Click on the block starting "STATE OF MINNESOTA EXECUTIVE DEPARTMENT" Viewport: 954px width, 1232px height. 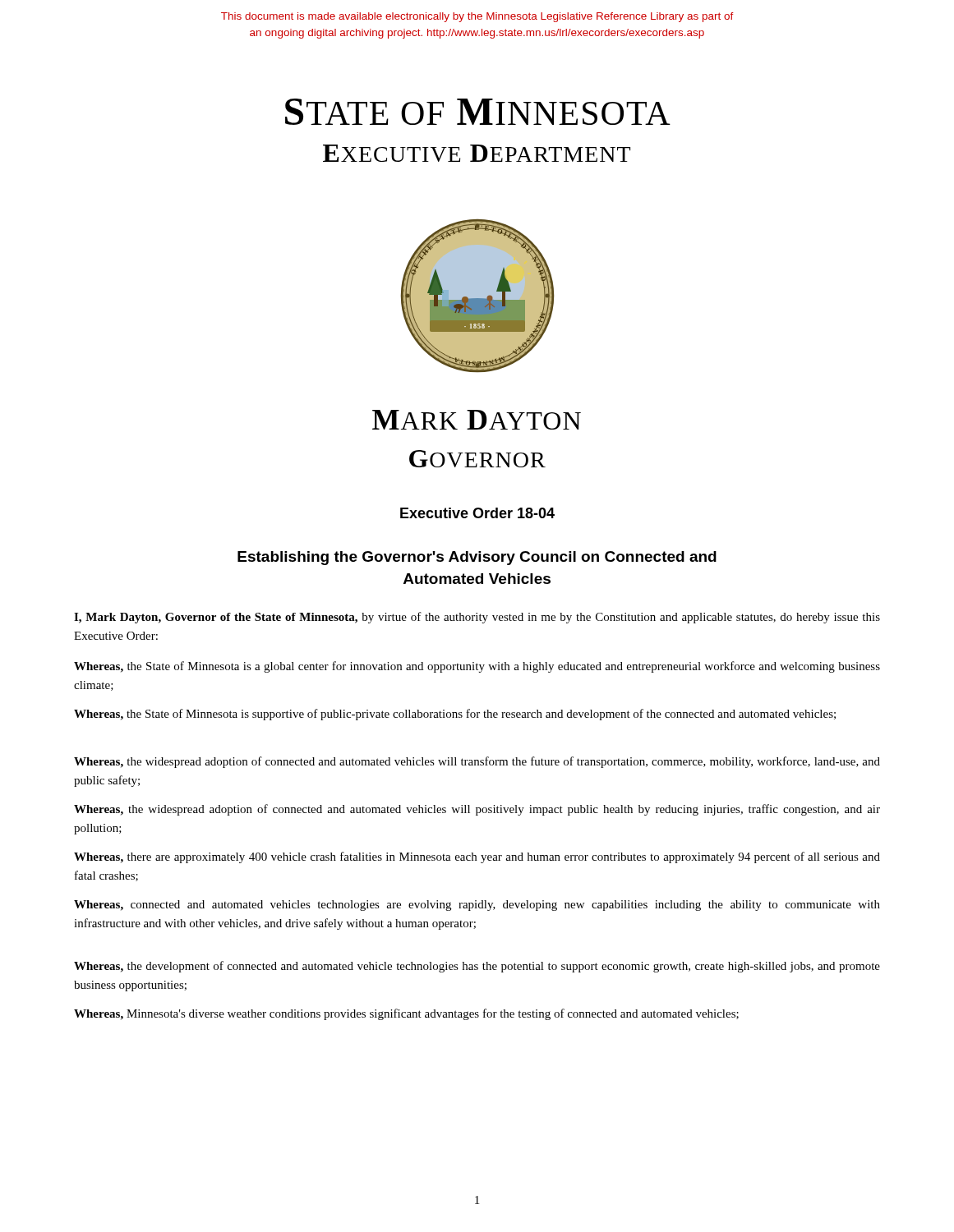477,129
